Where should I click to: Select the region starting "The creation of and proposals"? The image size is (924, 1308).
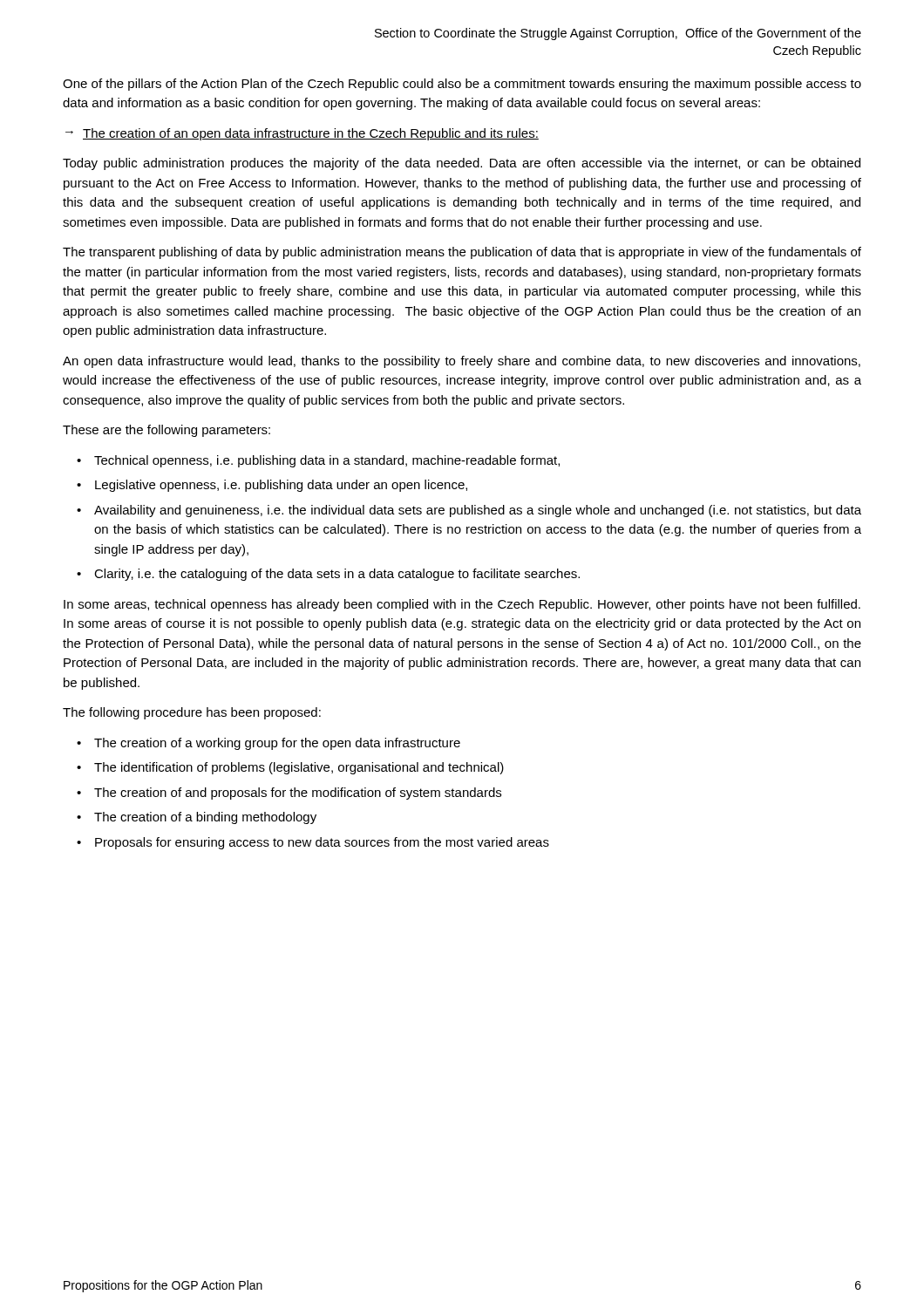point(298,792)
